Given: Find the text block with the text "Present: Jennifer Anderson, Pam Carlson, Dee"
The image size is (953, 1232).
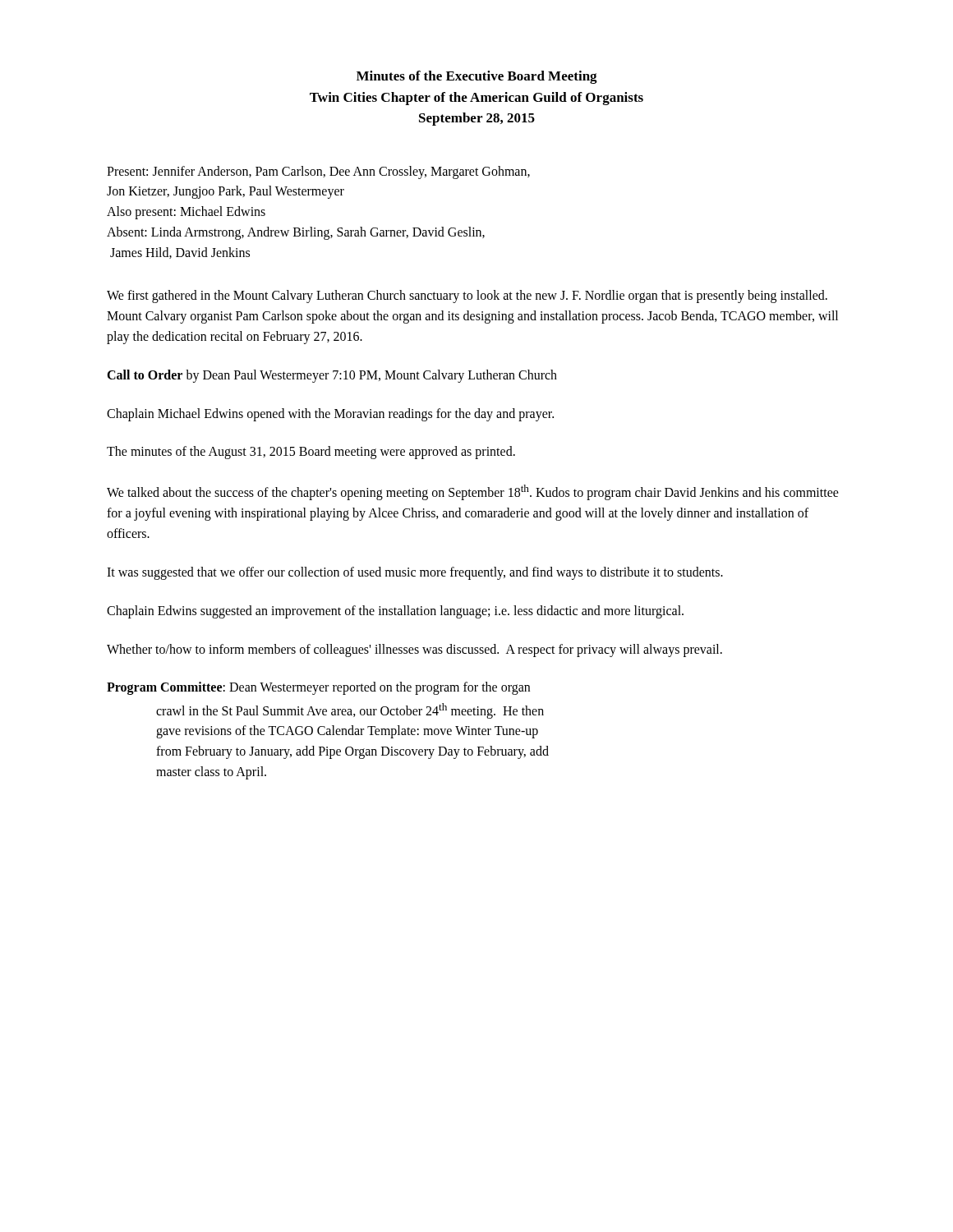Looking at the screenshot, I should [318, 172].
